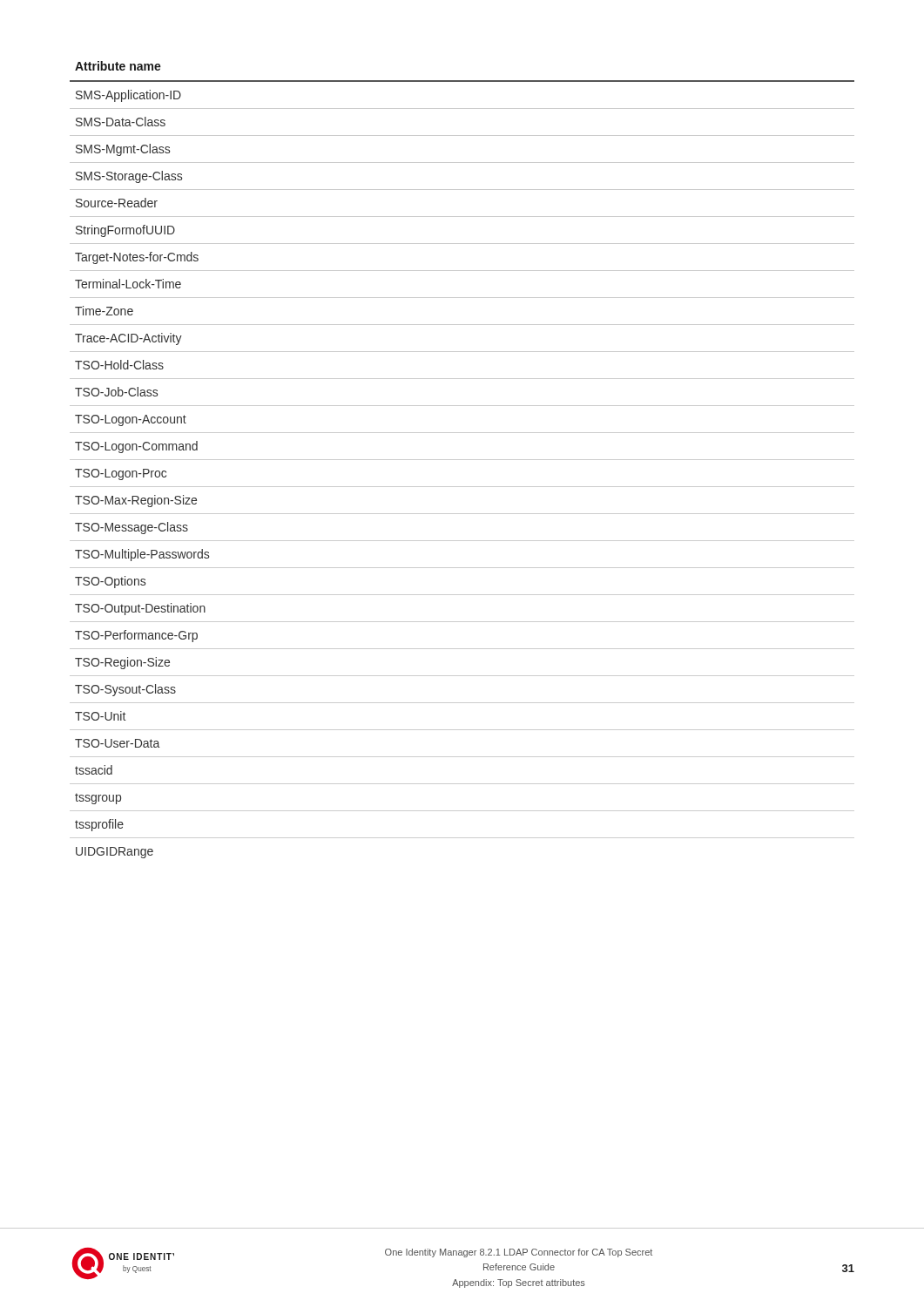Screen dimensions: 1307x924
Task: Locate the table with the text "Attribute name"
Action: 462,458
